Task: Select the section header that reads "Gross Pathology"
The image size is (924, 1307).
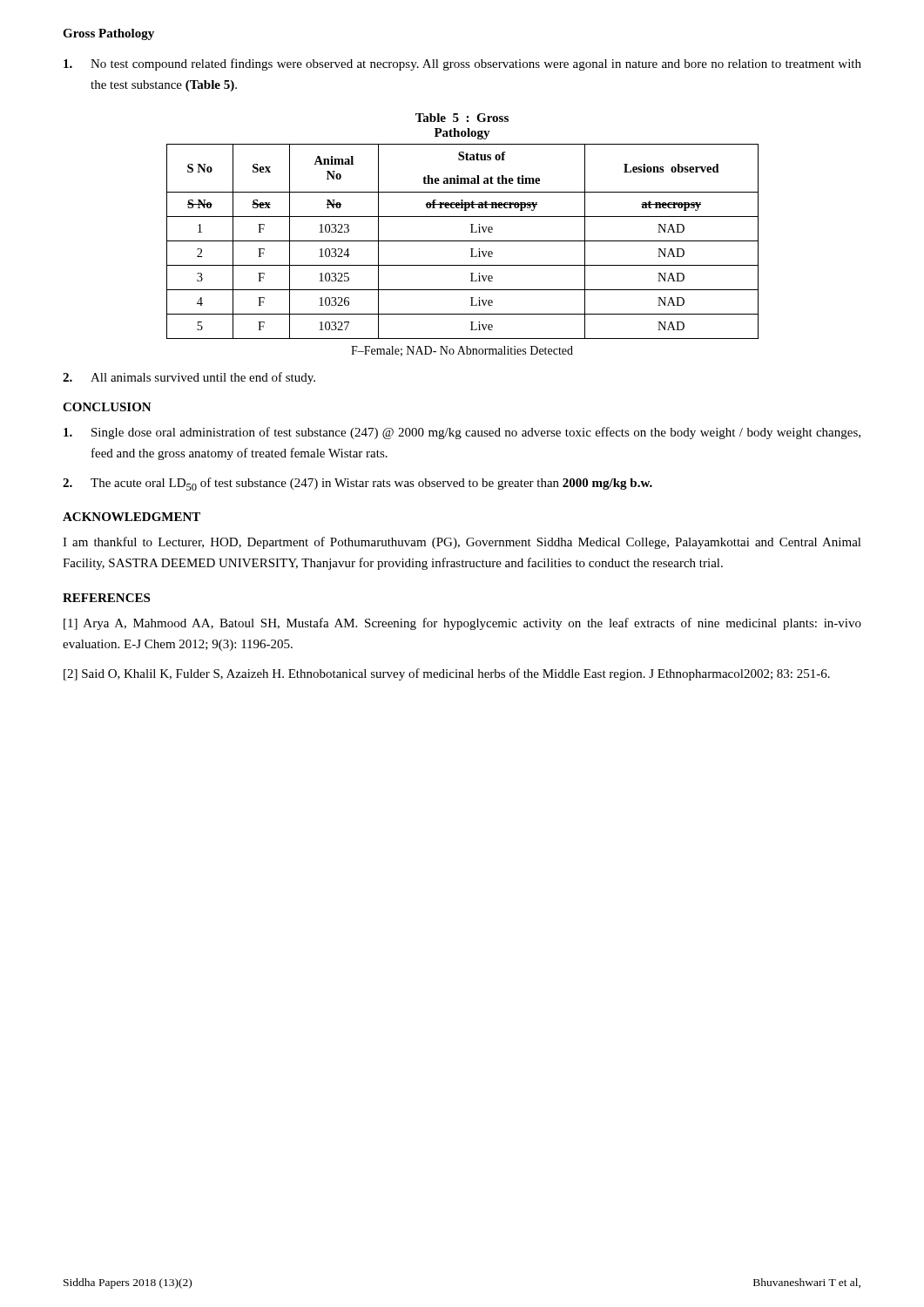Action: [x=109, y=33]
